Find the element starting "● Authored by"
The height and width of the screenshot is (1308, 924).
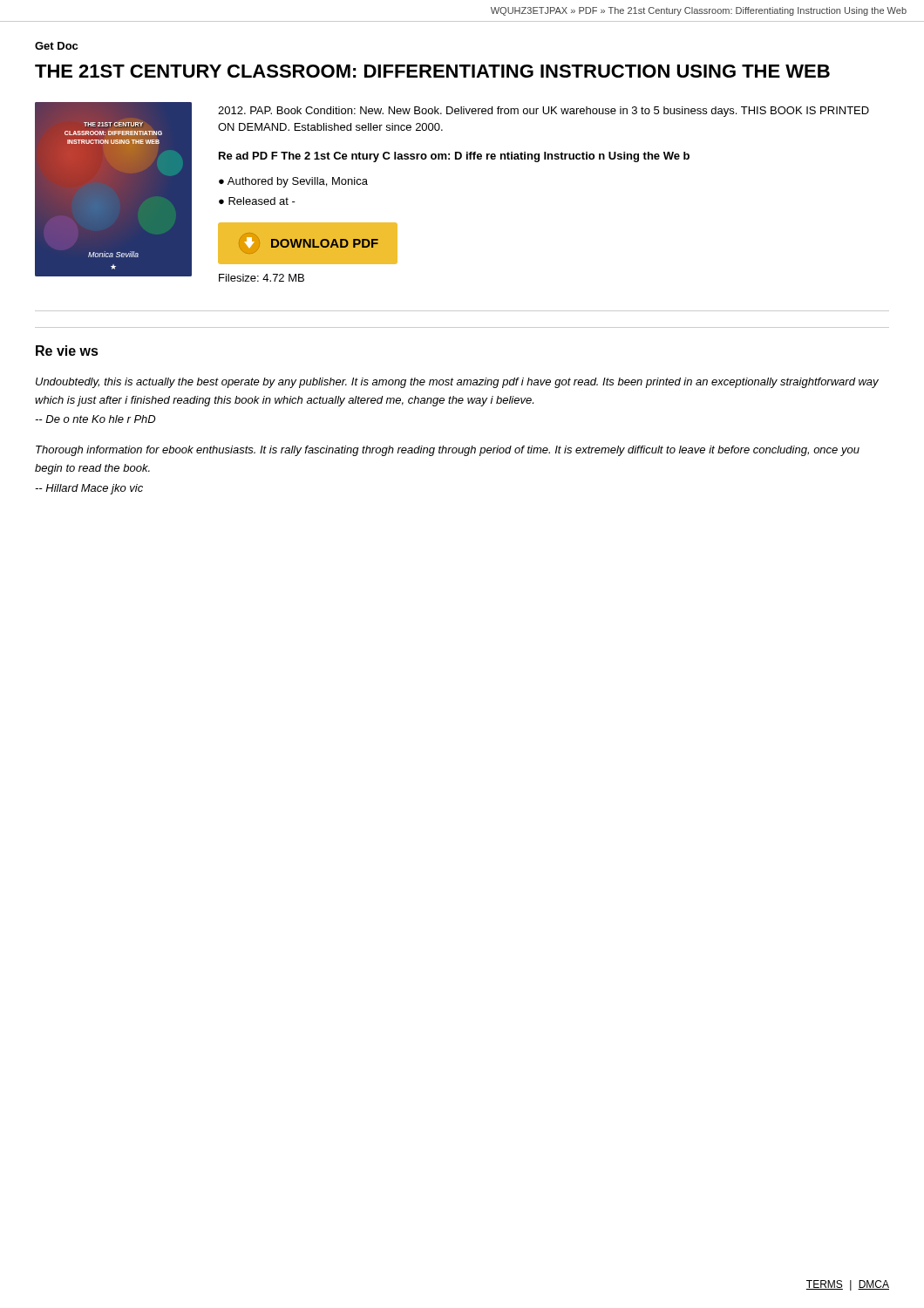coord(293,181)
